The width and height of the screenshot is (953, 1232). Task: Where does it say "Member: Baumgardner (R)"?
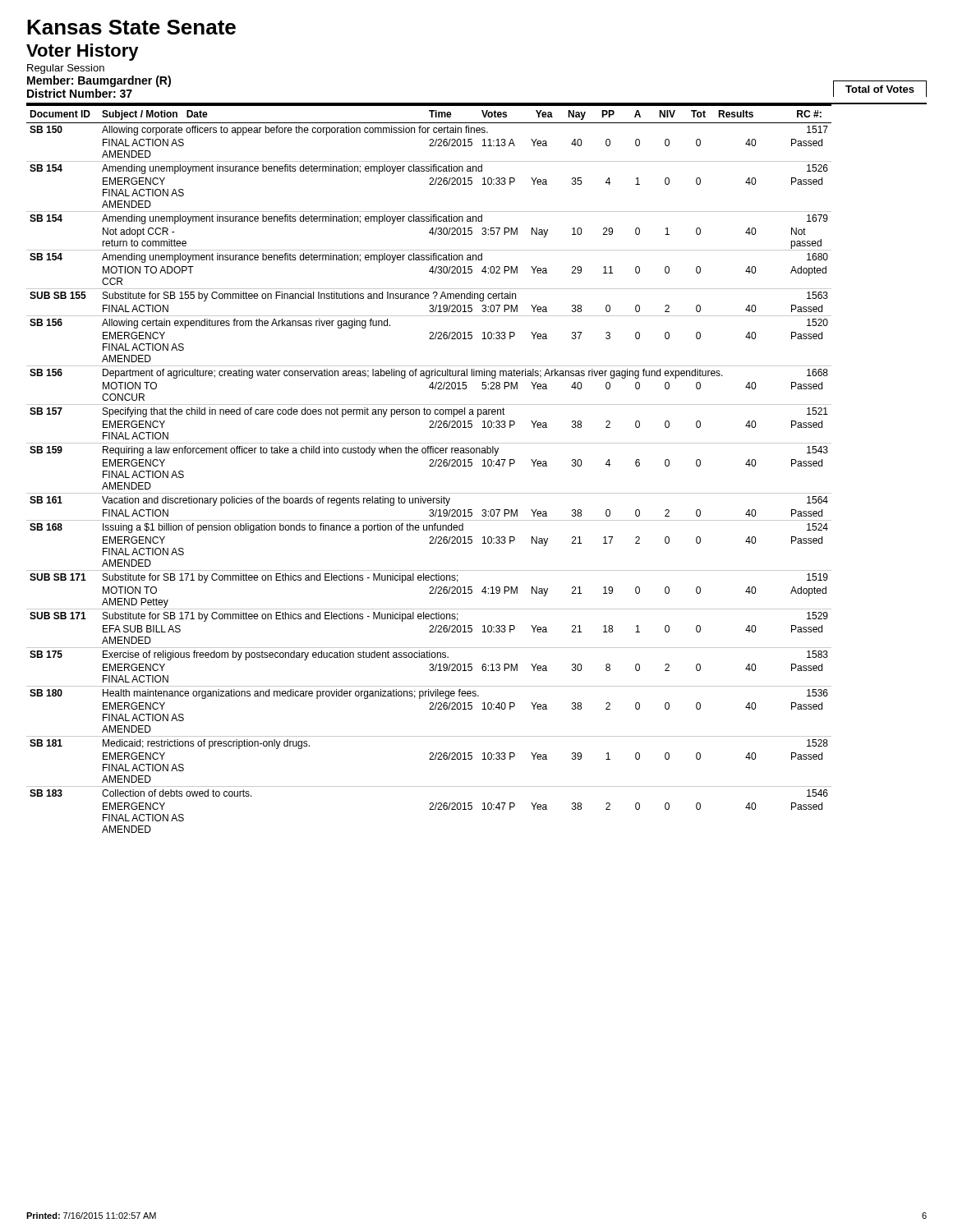point(99,81)
